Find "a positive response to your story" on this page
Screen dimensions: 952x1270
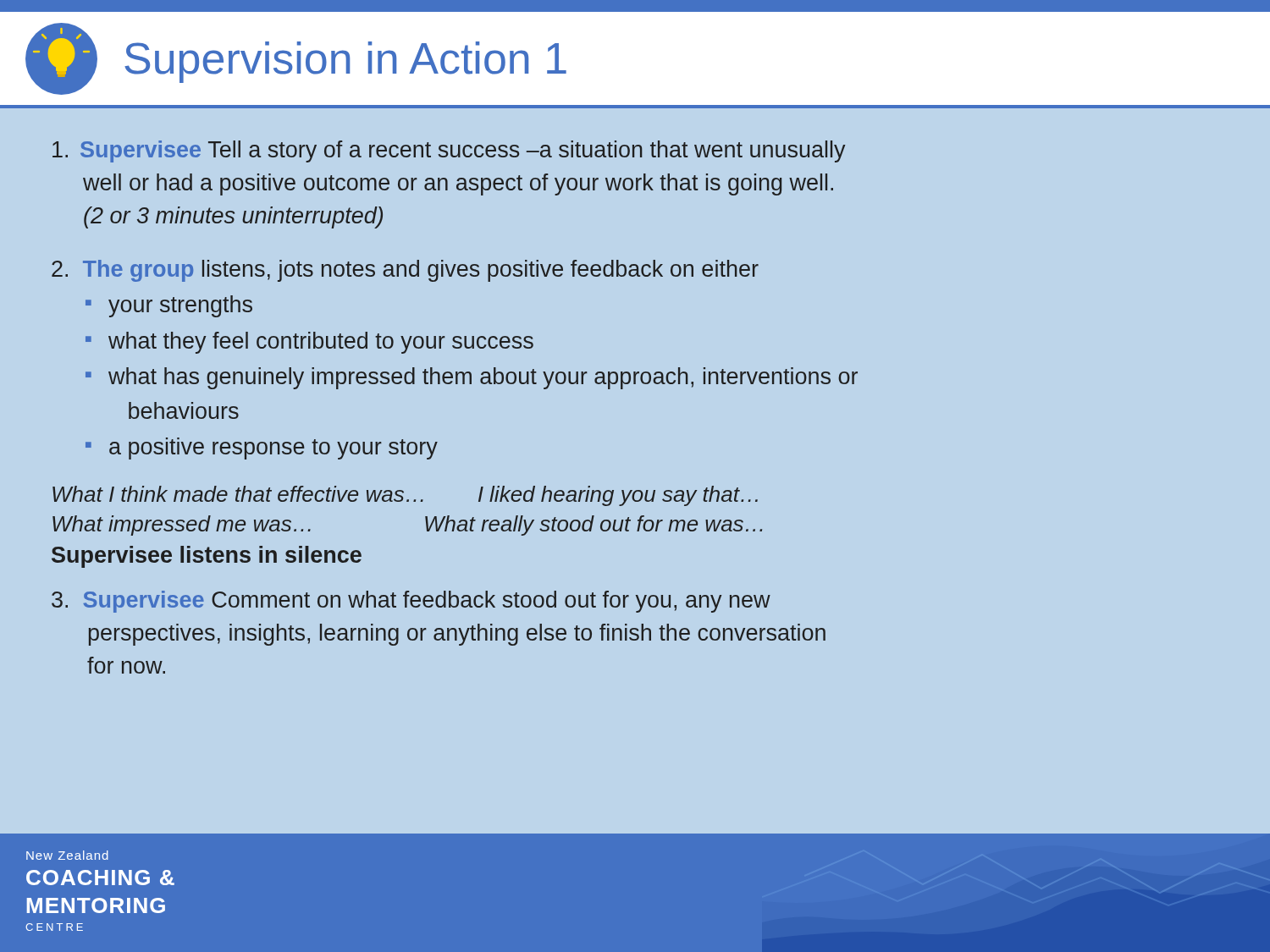click(273, 447)
